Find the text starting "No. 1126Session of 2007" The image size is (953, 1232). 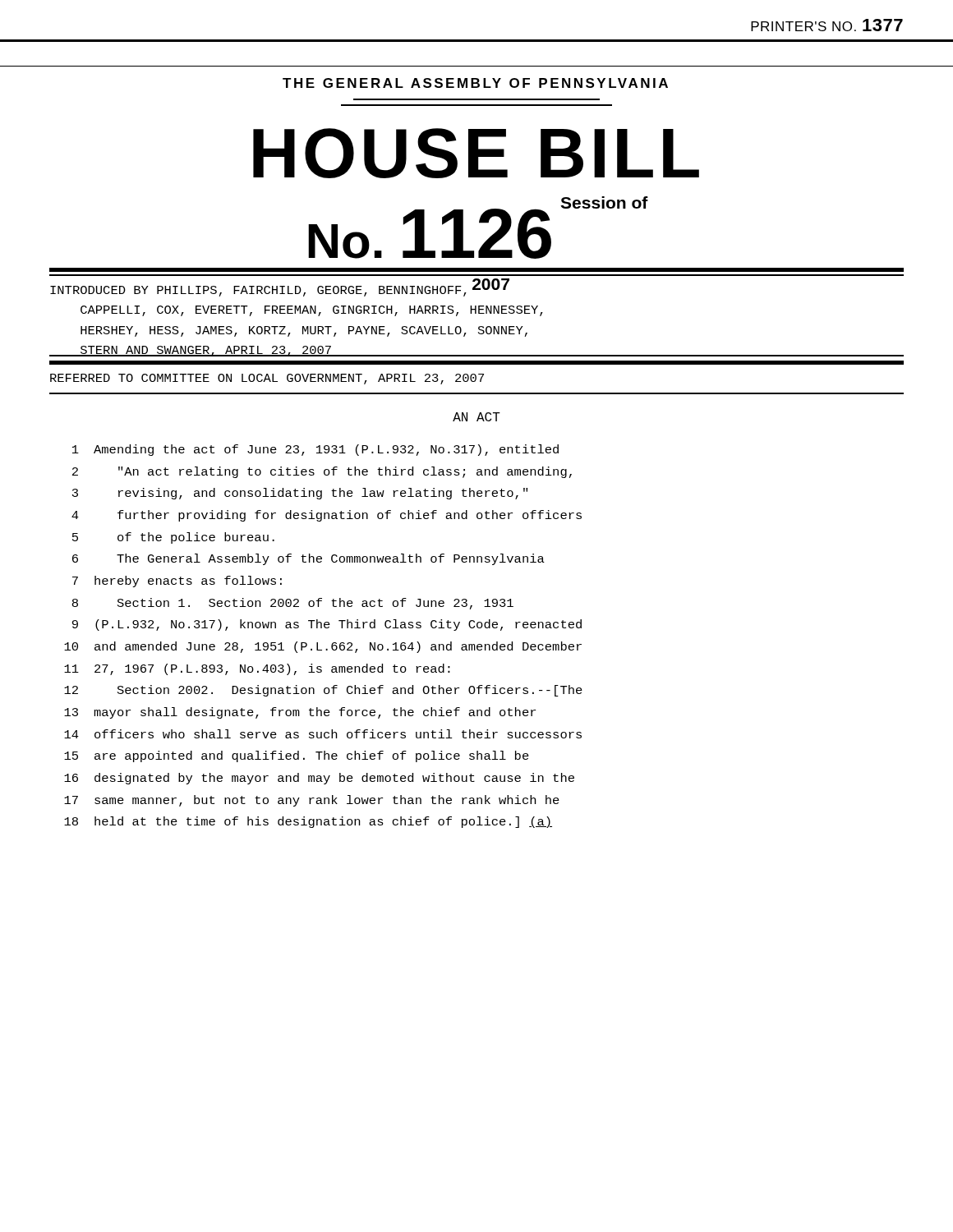[476, 243]
